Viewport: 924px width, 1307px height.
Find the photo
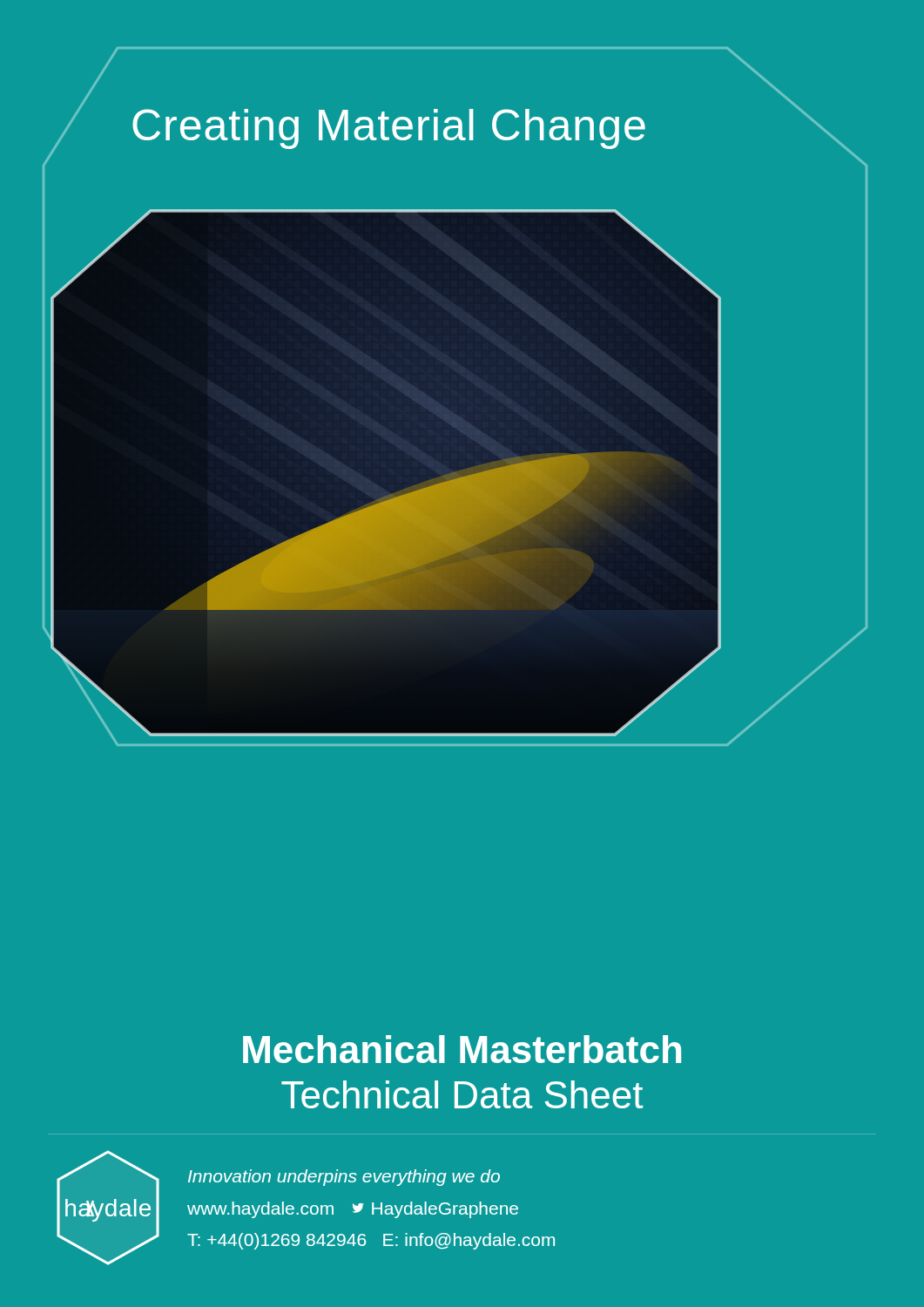pos(379,464)
